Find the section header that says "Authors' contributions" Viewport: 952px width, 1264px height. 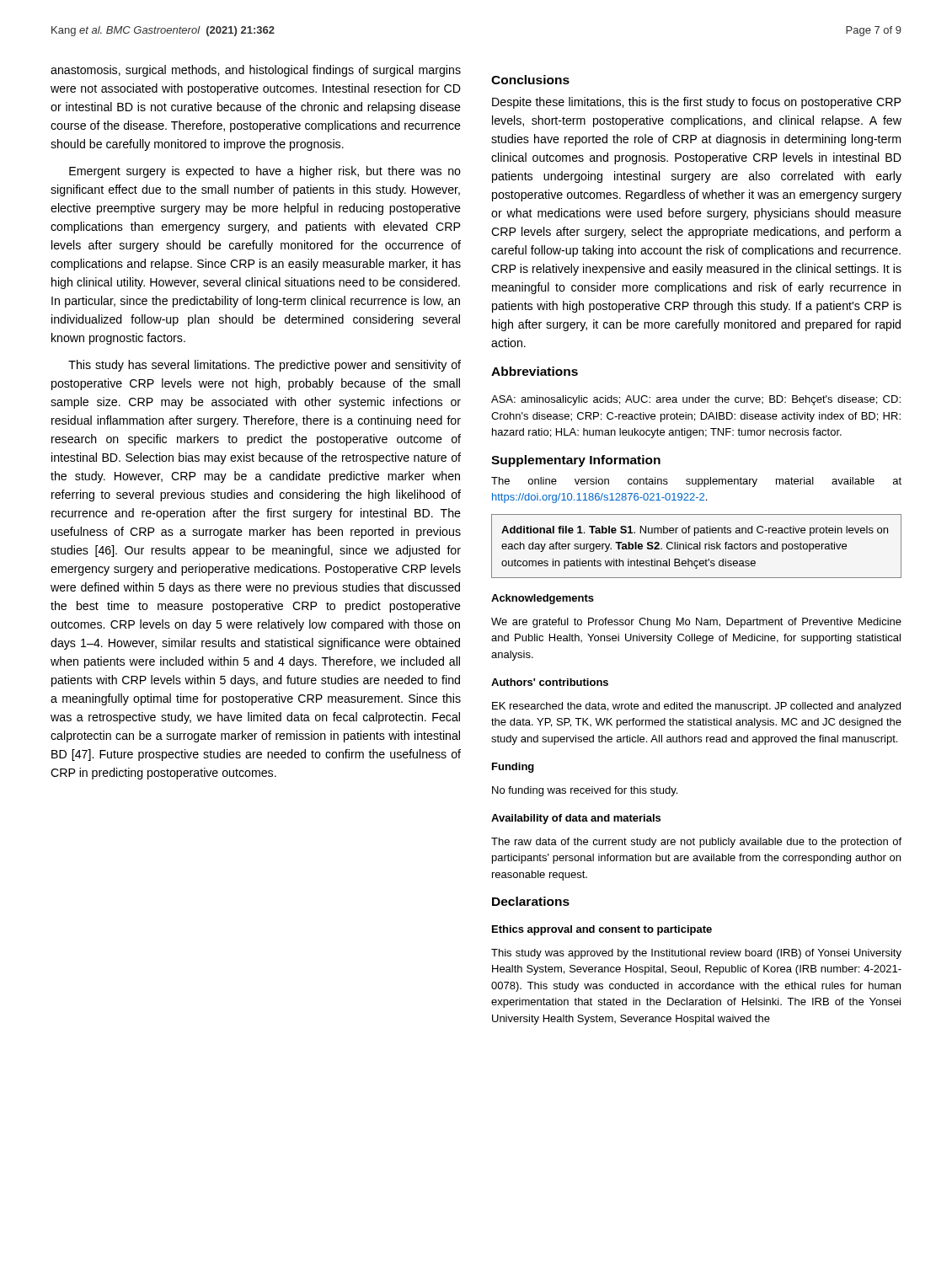550,682
